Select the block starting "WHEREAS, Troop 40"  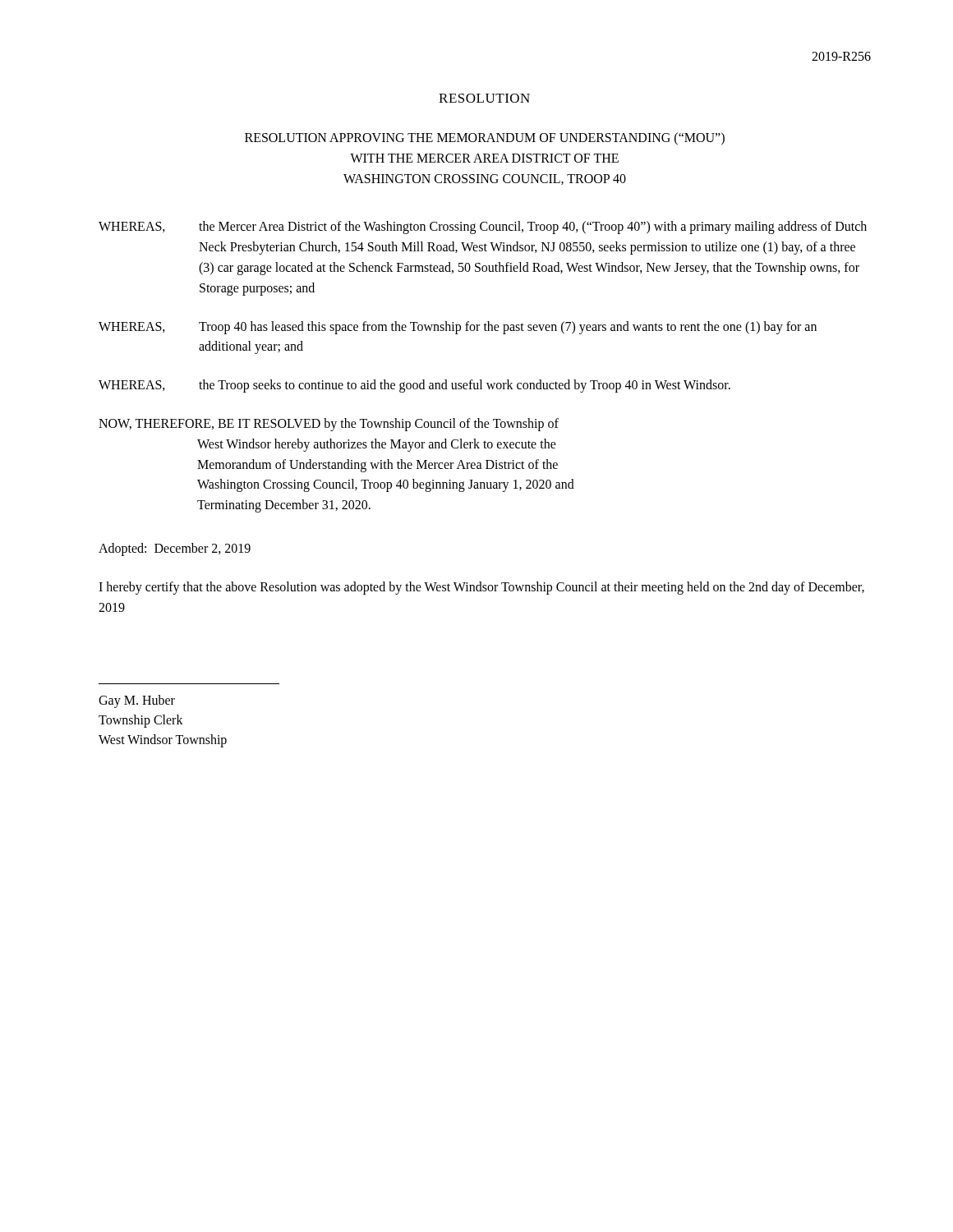[x=485, y=337]
